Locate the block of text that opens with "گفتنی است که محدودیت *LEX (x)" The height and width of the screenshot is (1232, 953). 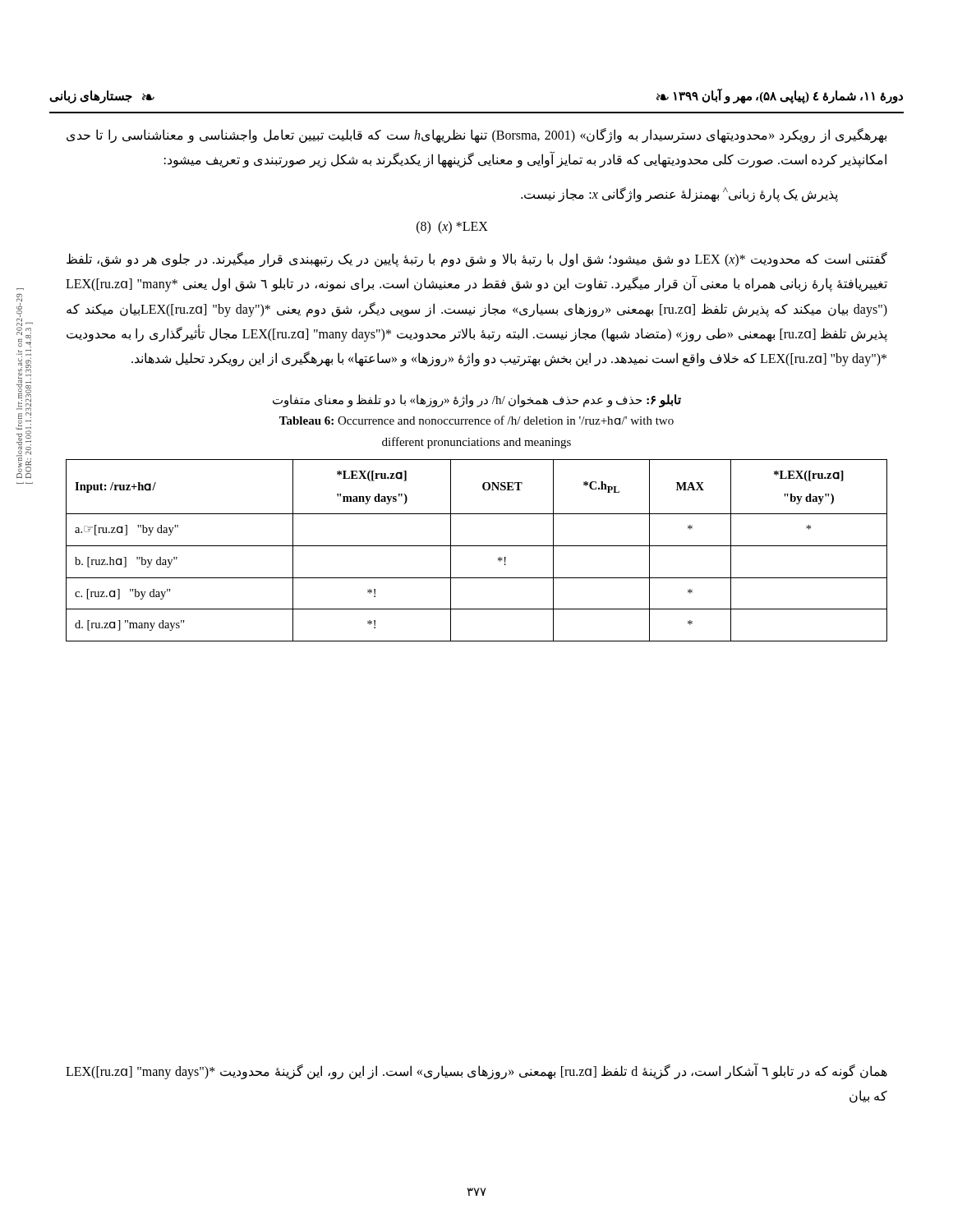(476, 309)
